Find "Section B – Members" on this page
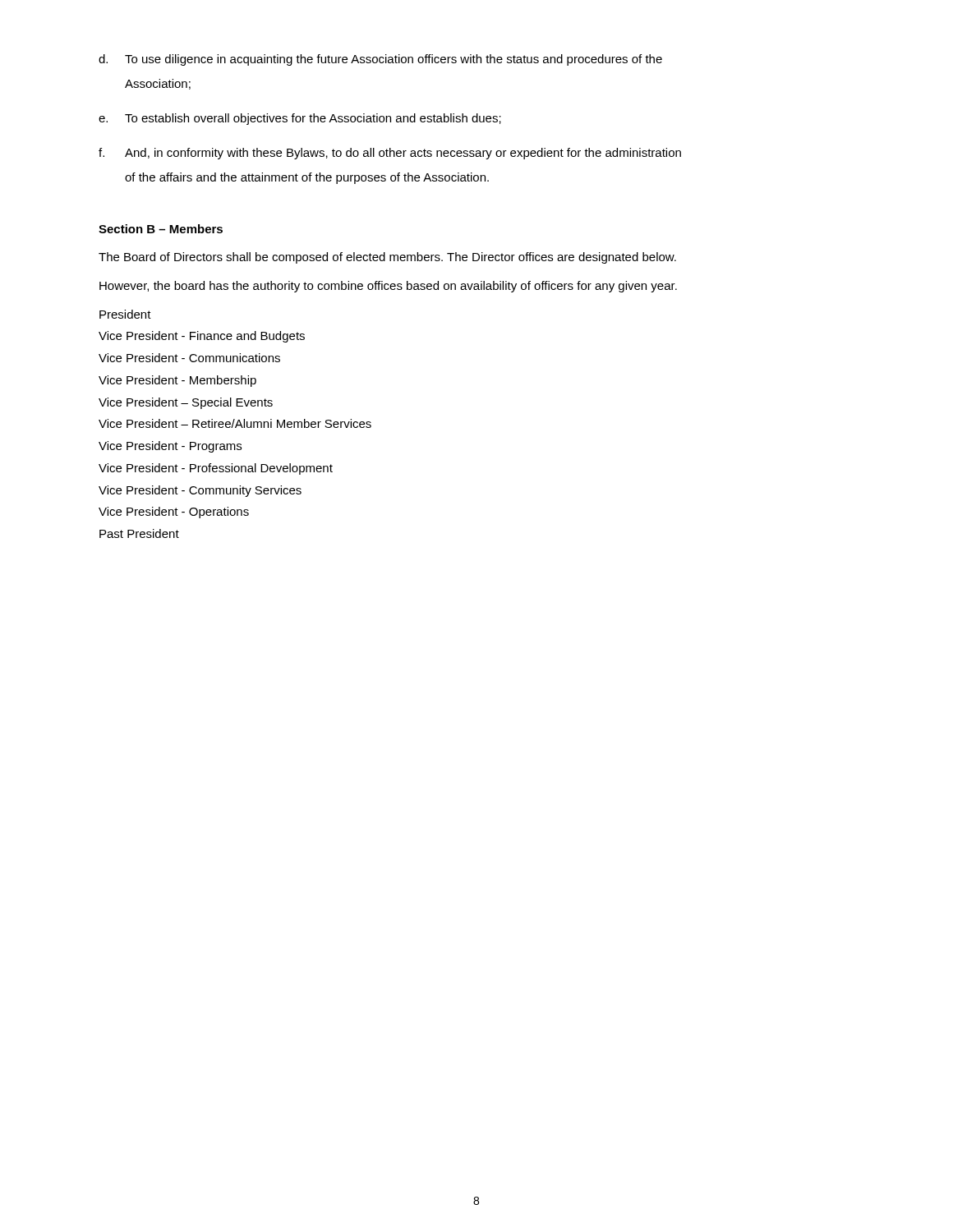953x1232 pixels. pos(161,229)
